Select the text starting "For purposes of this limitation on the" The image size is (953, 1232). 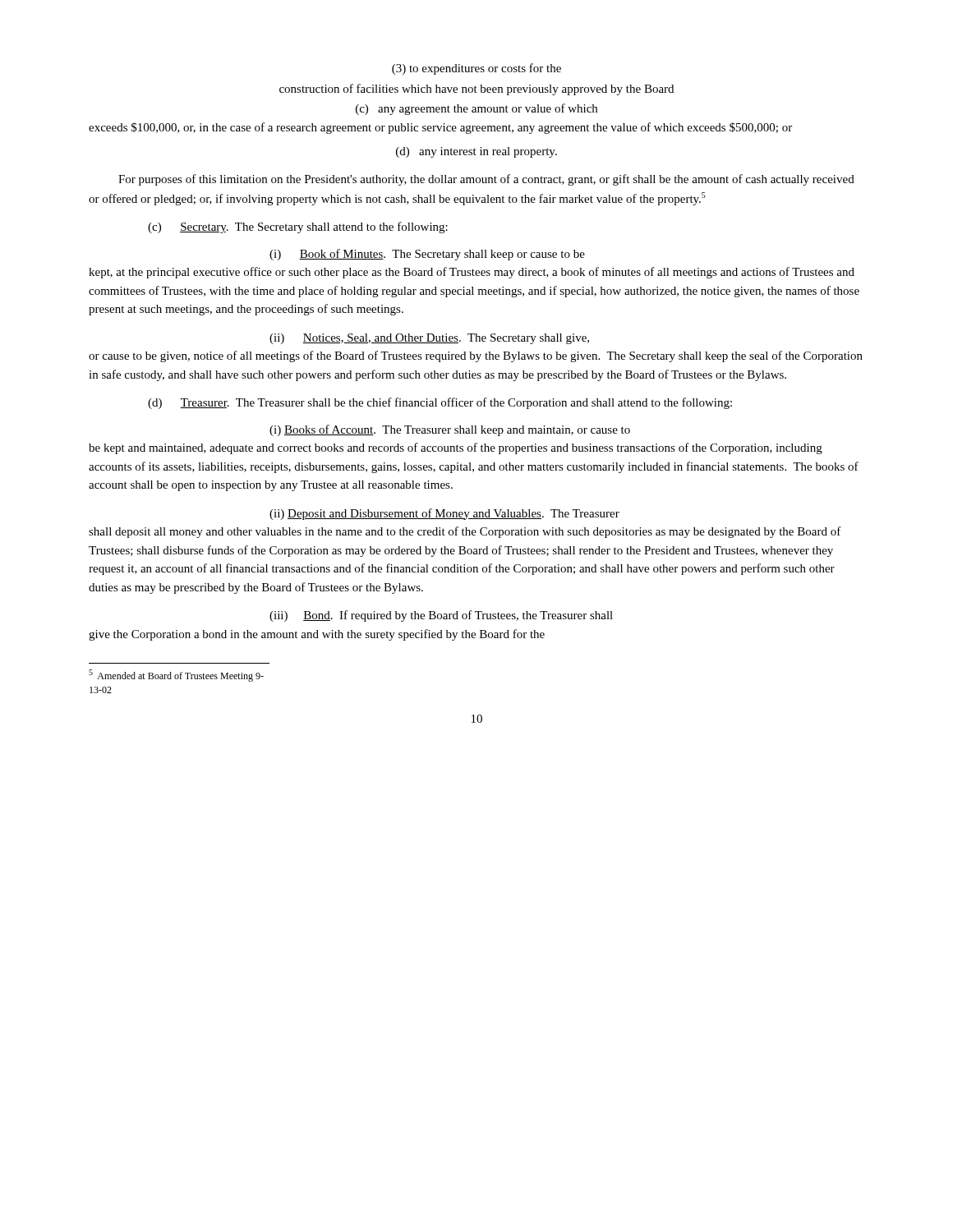[471, 189]
